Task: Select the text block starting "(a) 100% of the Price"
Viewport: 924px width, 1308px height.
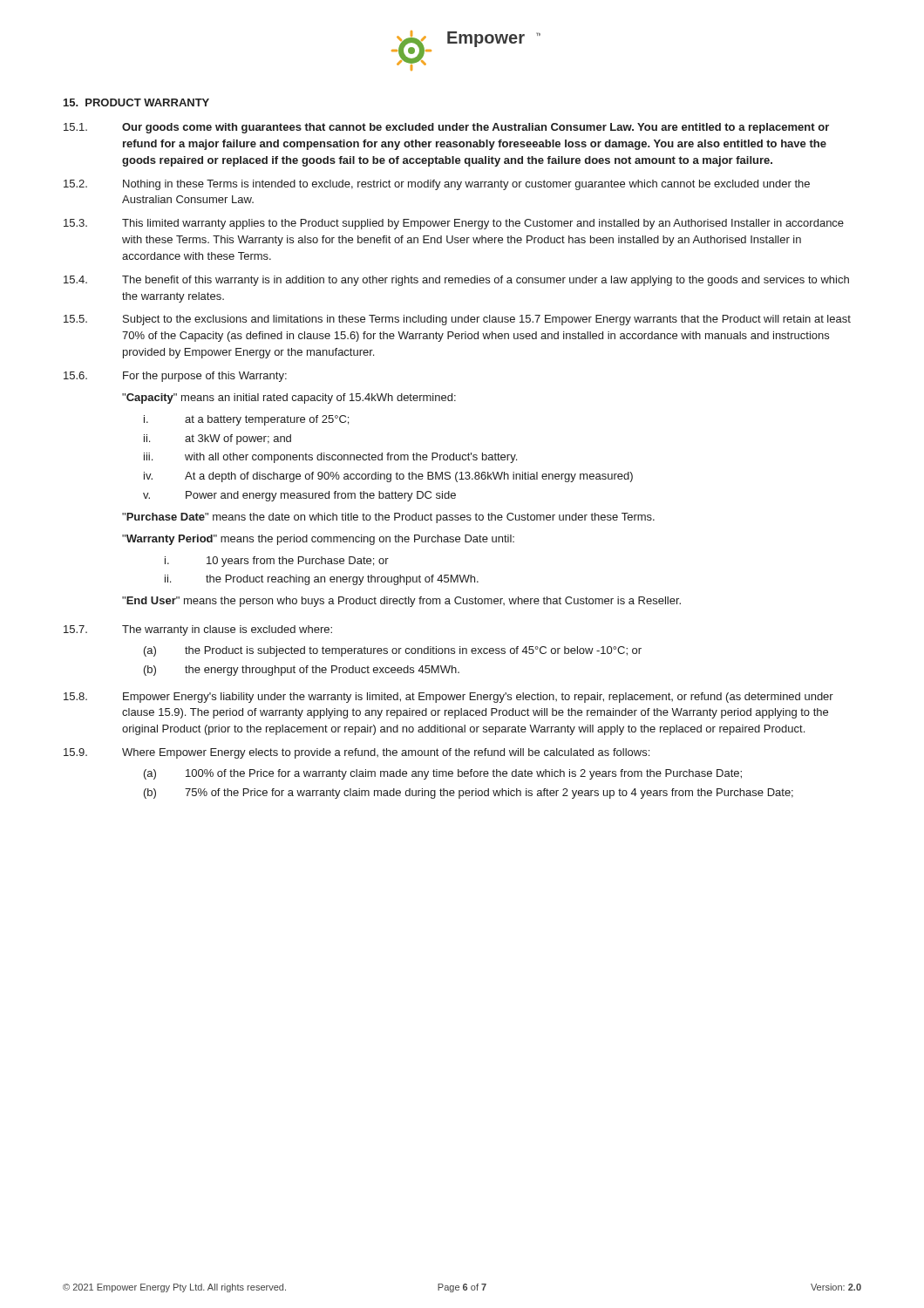Action: 492,774
